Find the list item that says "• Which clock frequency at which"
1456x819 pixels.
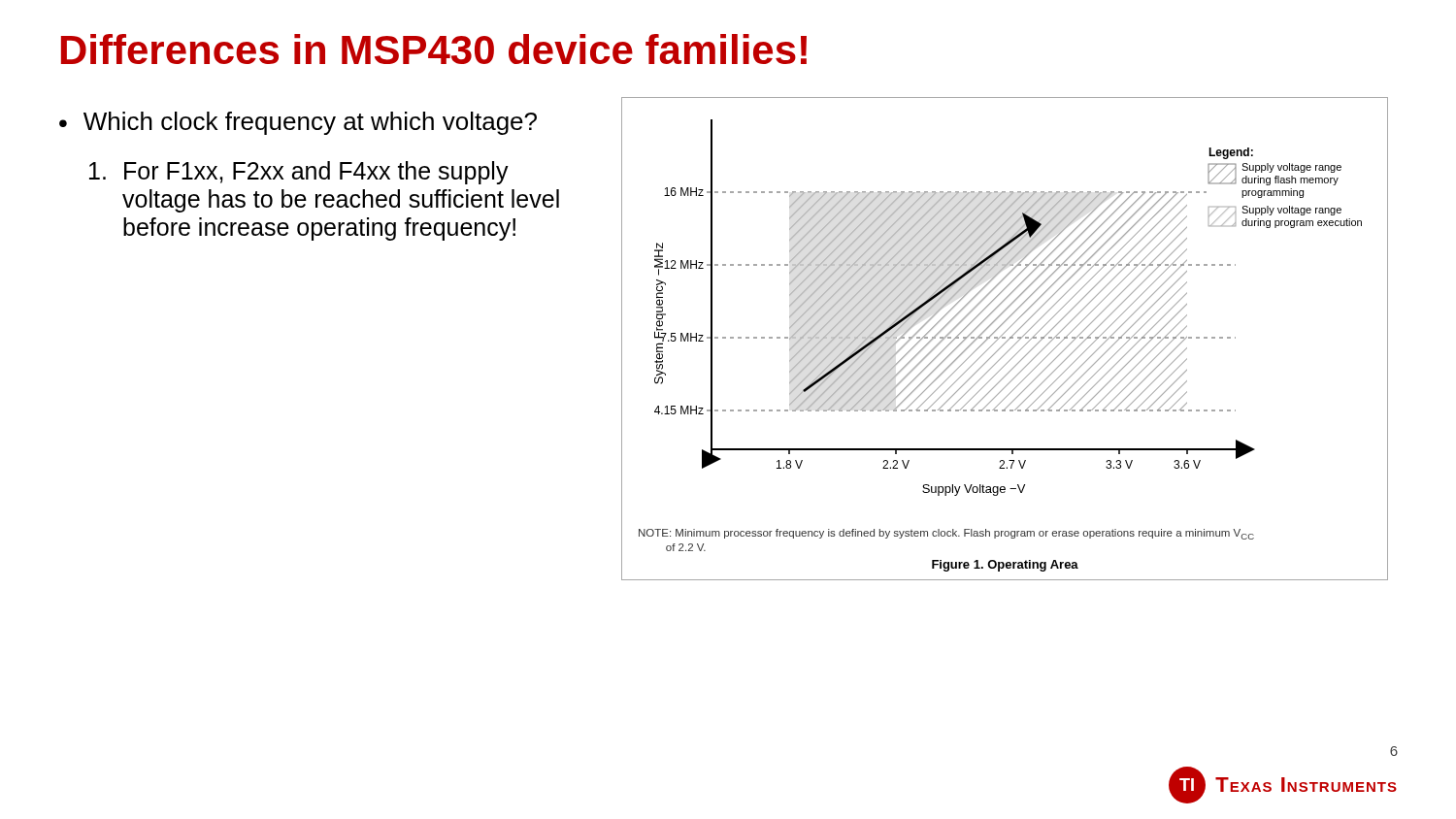click(340, 174)
